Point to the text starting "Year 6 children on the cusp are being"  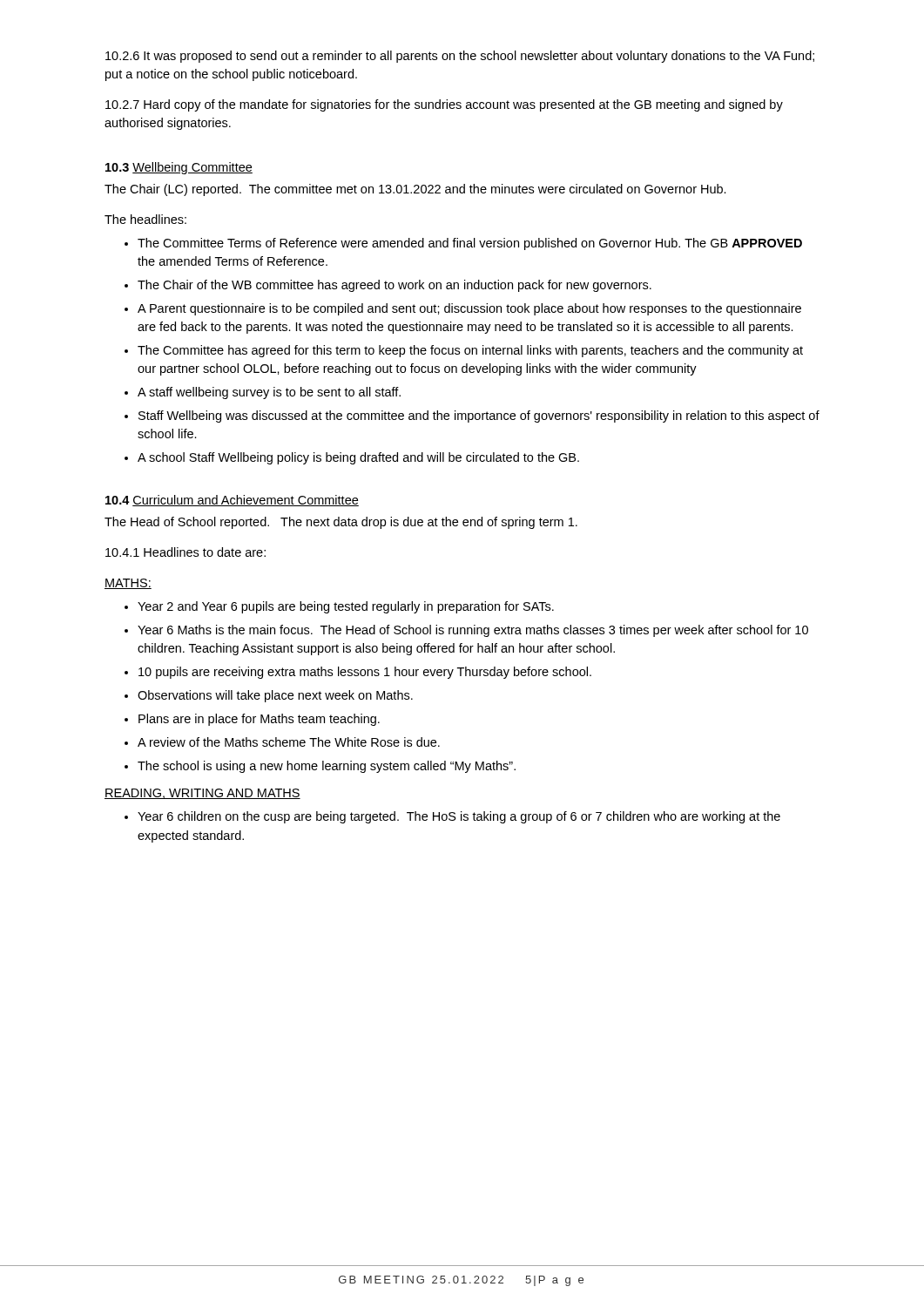[459, 826]
